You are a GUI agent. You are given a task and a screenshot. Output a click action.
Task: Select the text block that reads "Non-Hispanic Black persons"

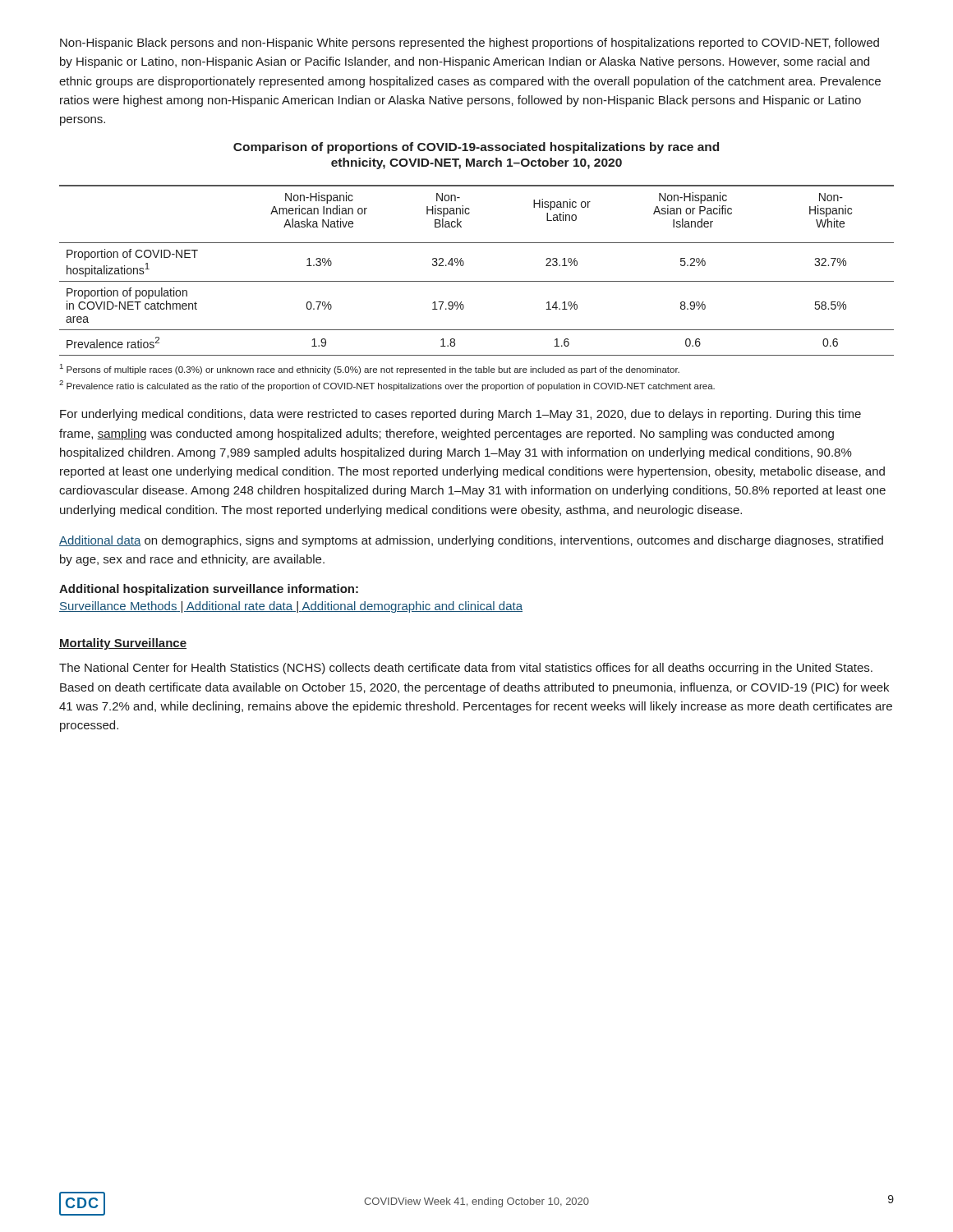(470, 81)
